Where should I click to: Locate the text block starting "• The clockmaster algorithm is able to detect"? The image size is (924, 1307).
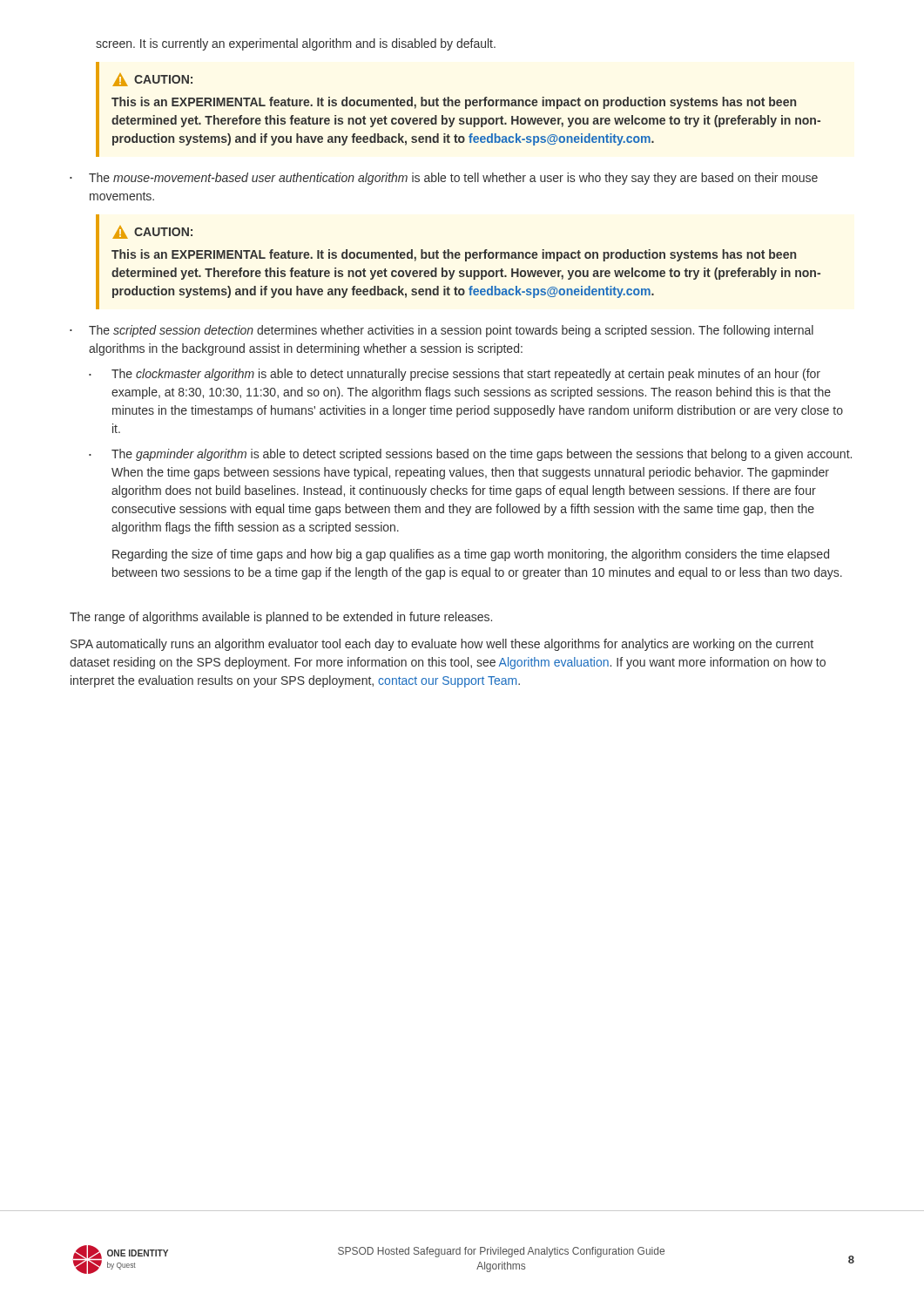click(x=472, y=402)
